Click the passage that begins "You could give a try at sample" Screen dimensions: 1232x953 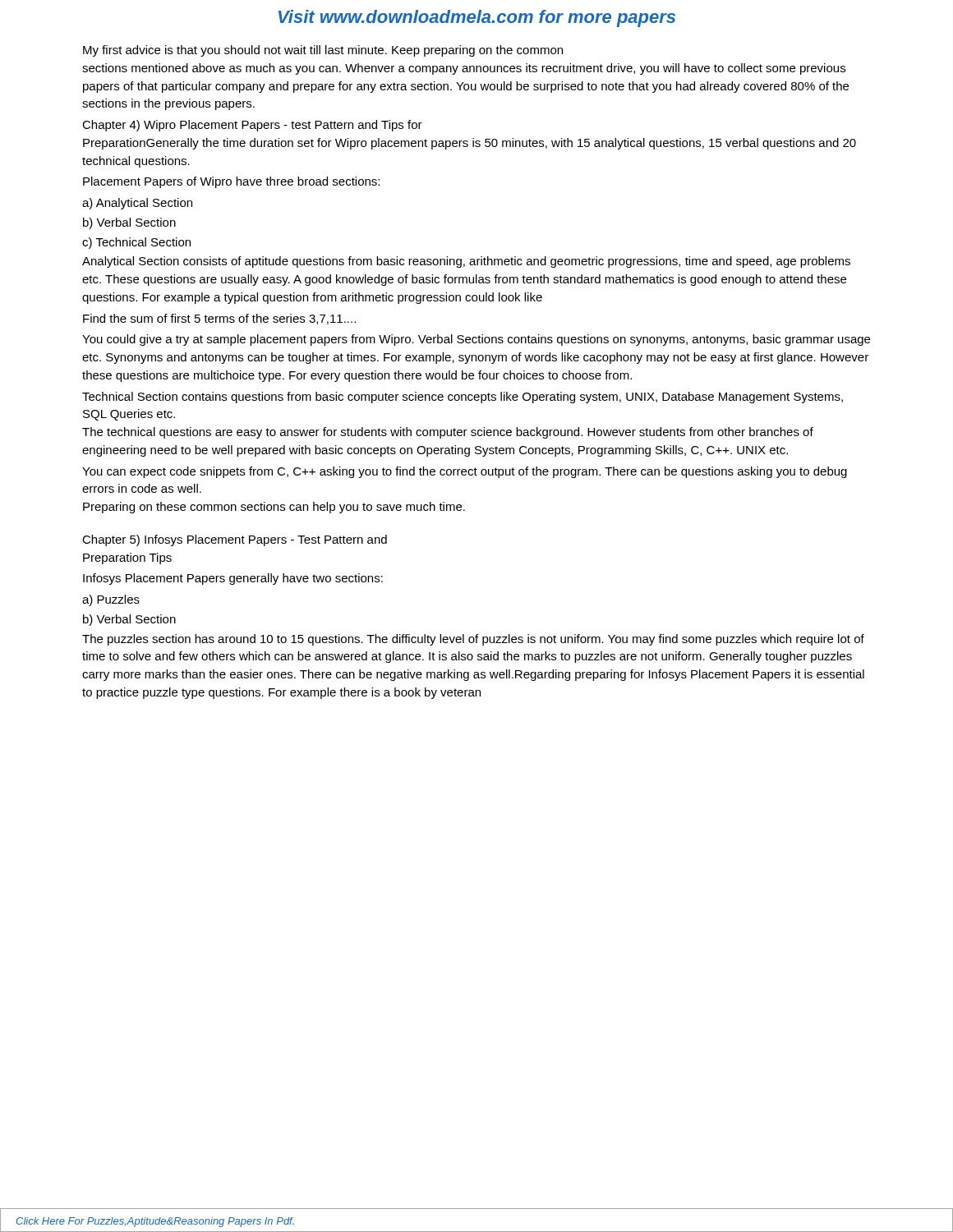pyautogui.click(x=476, y=357)
